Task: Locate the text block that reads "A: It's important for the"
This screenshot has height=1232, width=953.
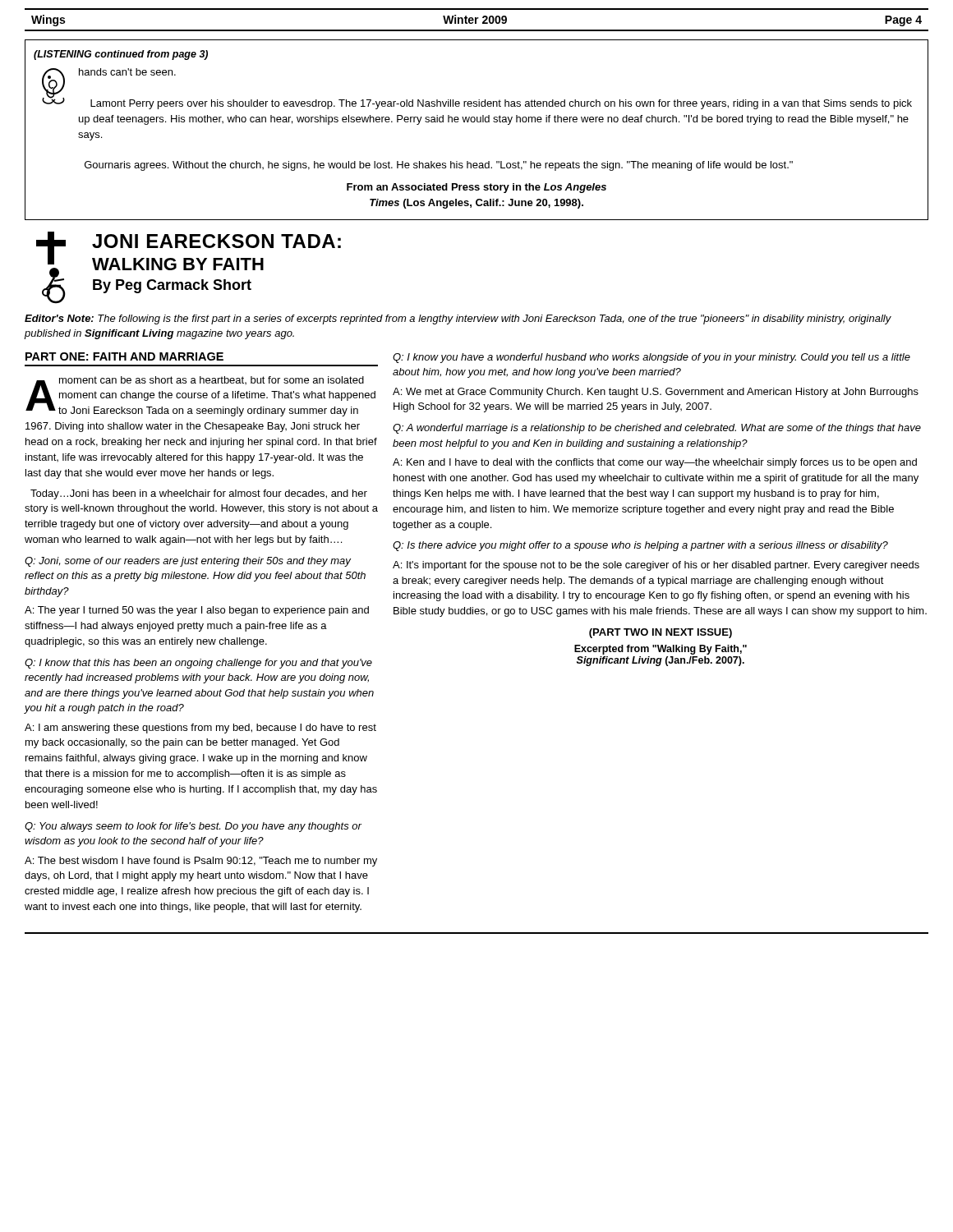Action: pyautogui.click(x=661, y=588)
